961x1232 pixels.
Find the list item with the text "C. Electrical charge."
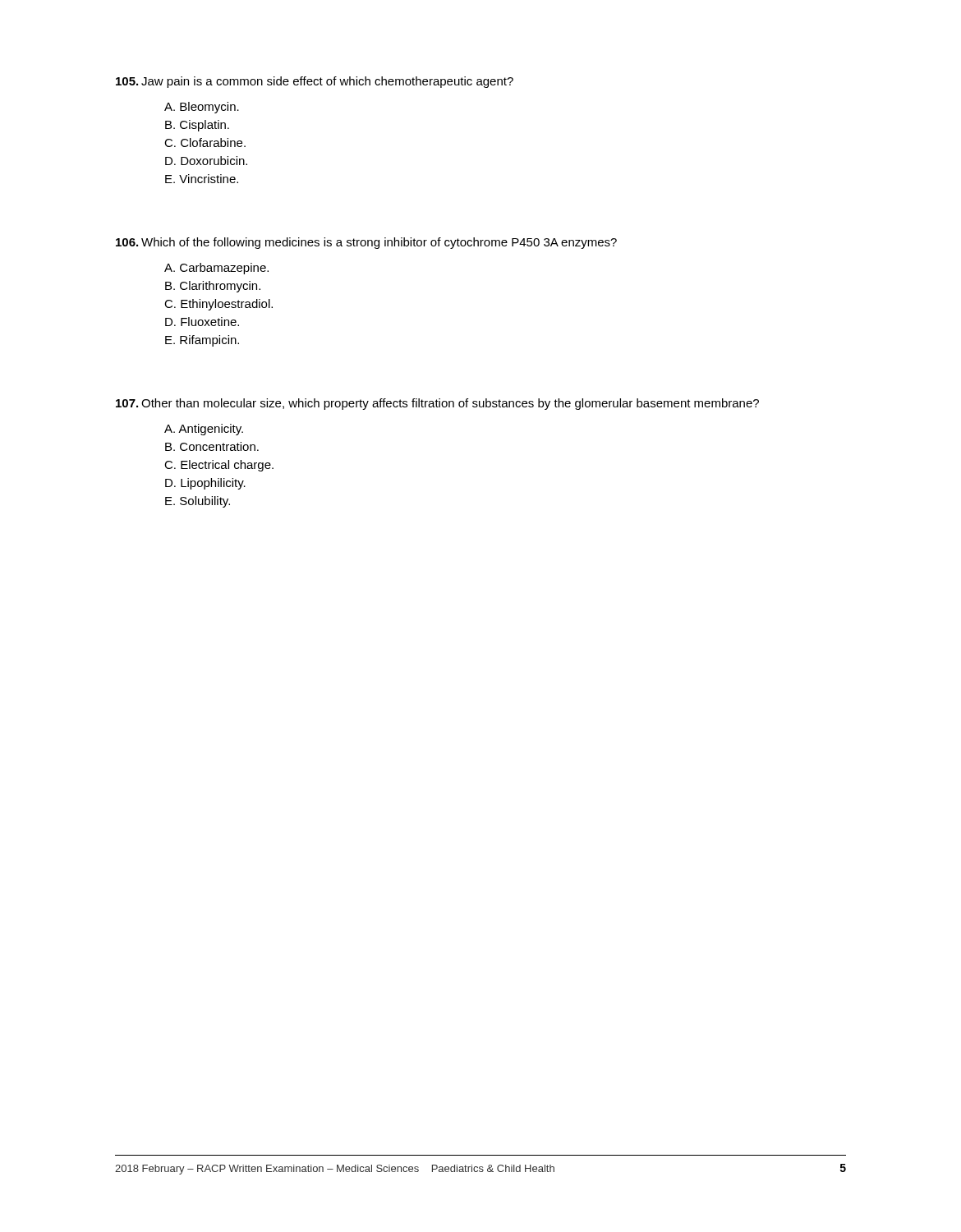[x=219, y=464]
